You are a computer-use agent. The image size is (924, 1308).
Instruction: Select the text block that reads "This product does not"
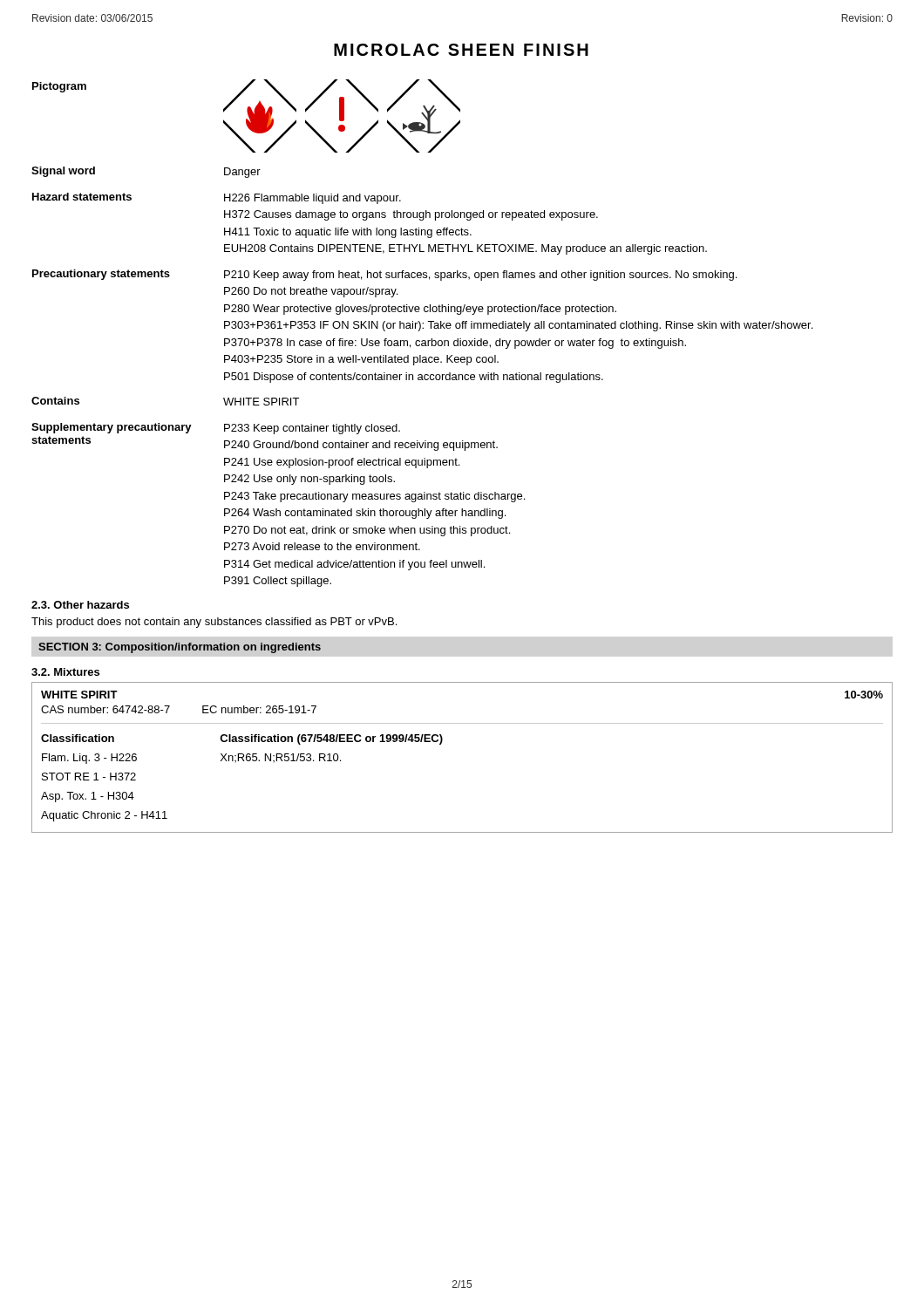215,621
